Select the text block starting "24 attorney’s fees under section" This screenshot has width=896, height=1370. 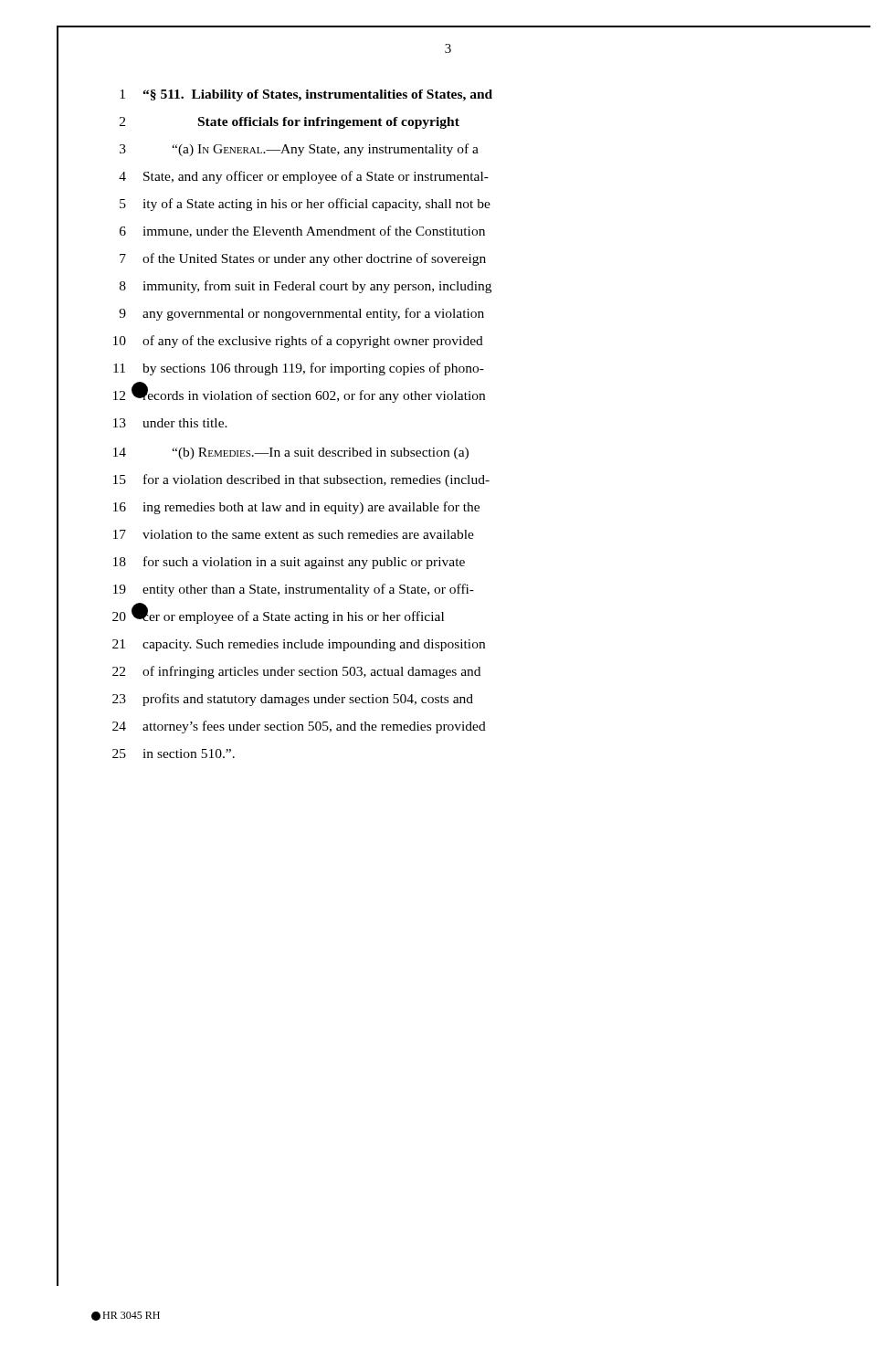point(289,726)
